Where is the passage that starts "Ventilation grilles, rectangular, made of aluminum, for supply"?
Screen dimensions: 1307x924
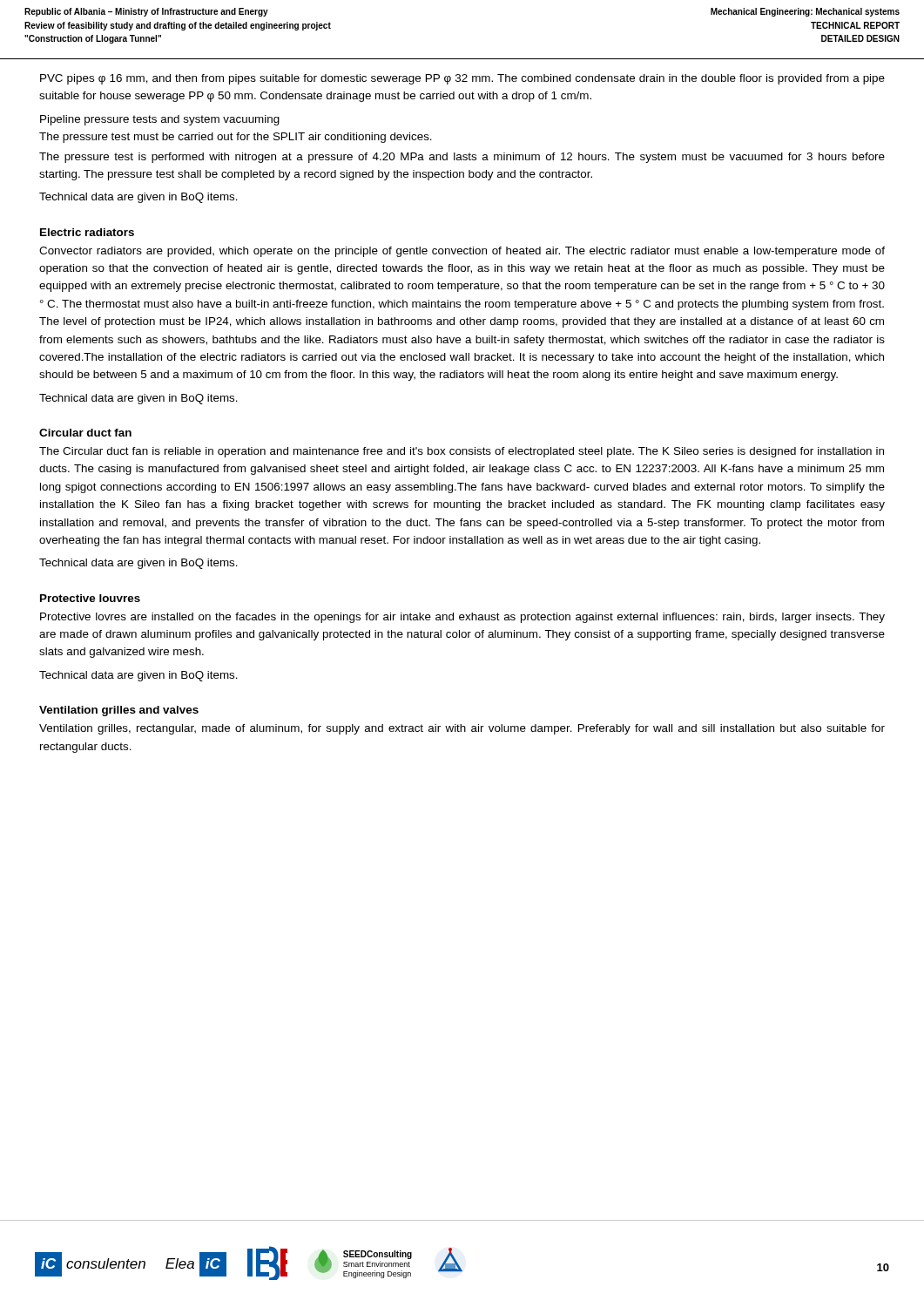pos(462,737)
